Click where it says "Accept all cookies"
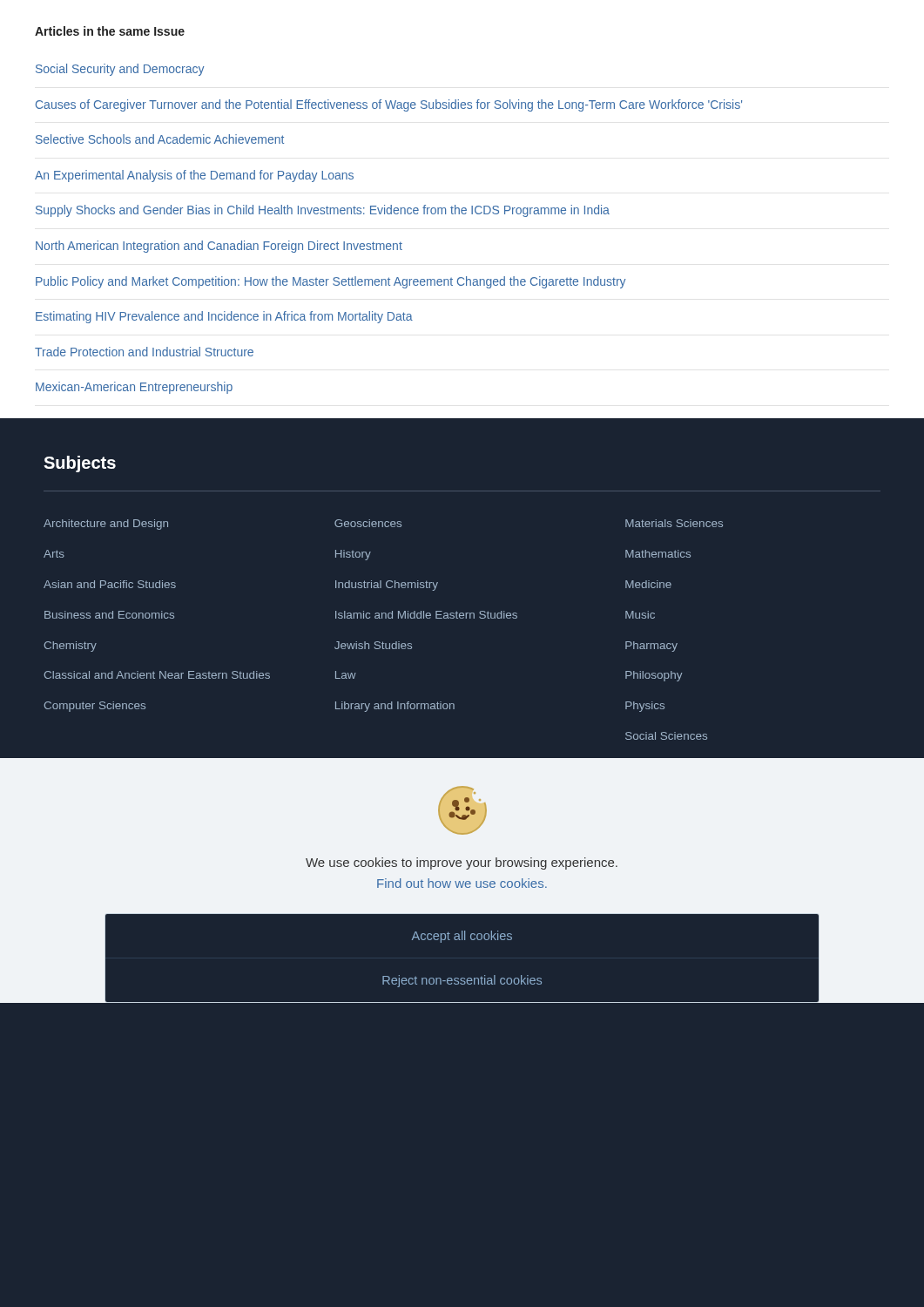 tap(462, 936)
